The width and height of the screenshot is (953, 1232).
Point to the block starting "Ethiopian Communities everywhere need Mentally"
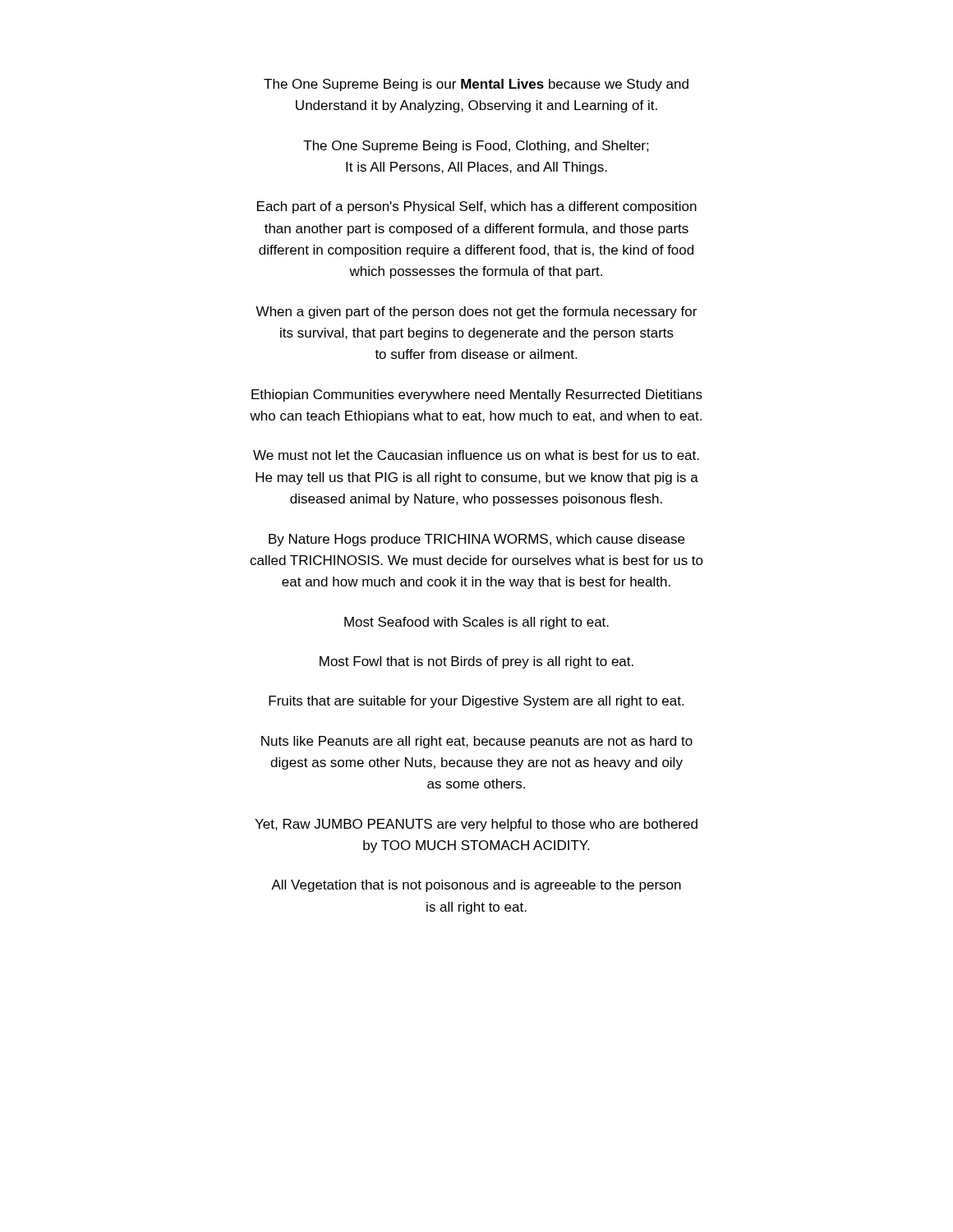click(x=476, y=405)
